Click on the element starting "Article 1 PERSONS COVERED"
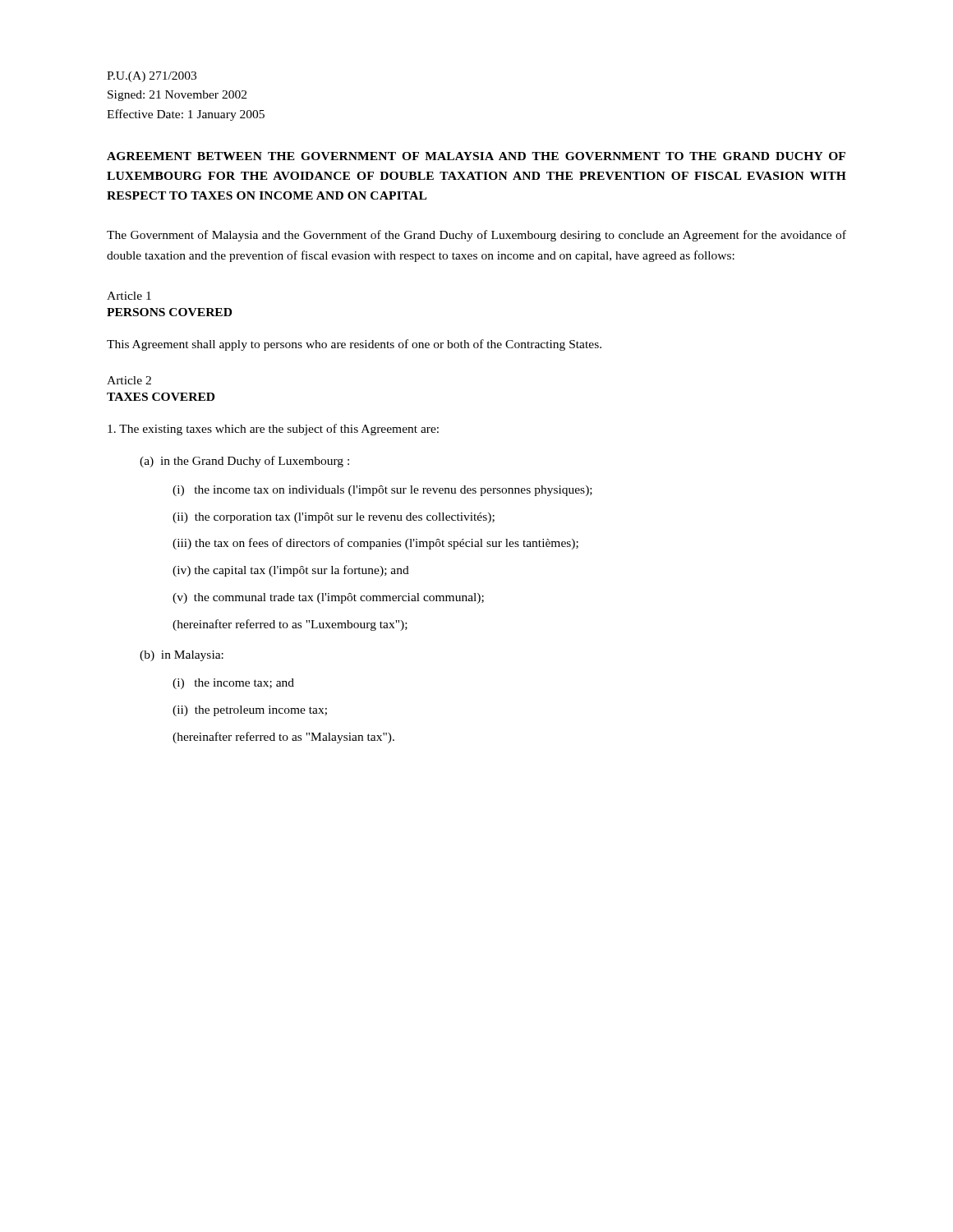953x1232 pixels. (x=129, y=296)
